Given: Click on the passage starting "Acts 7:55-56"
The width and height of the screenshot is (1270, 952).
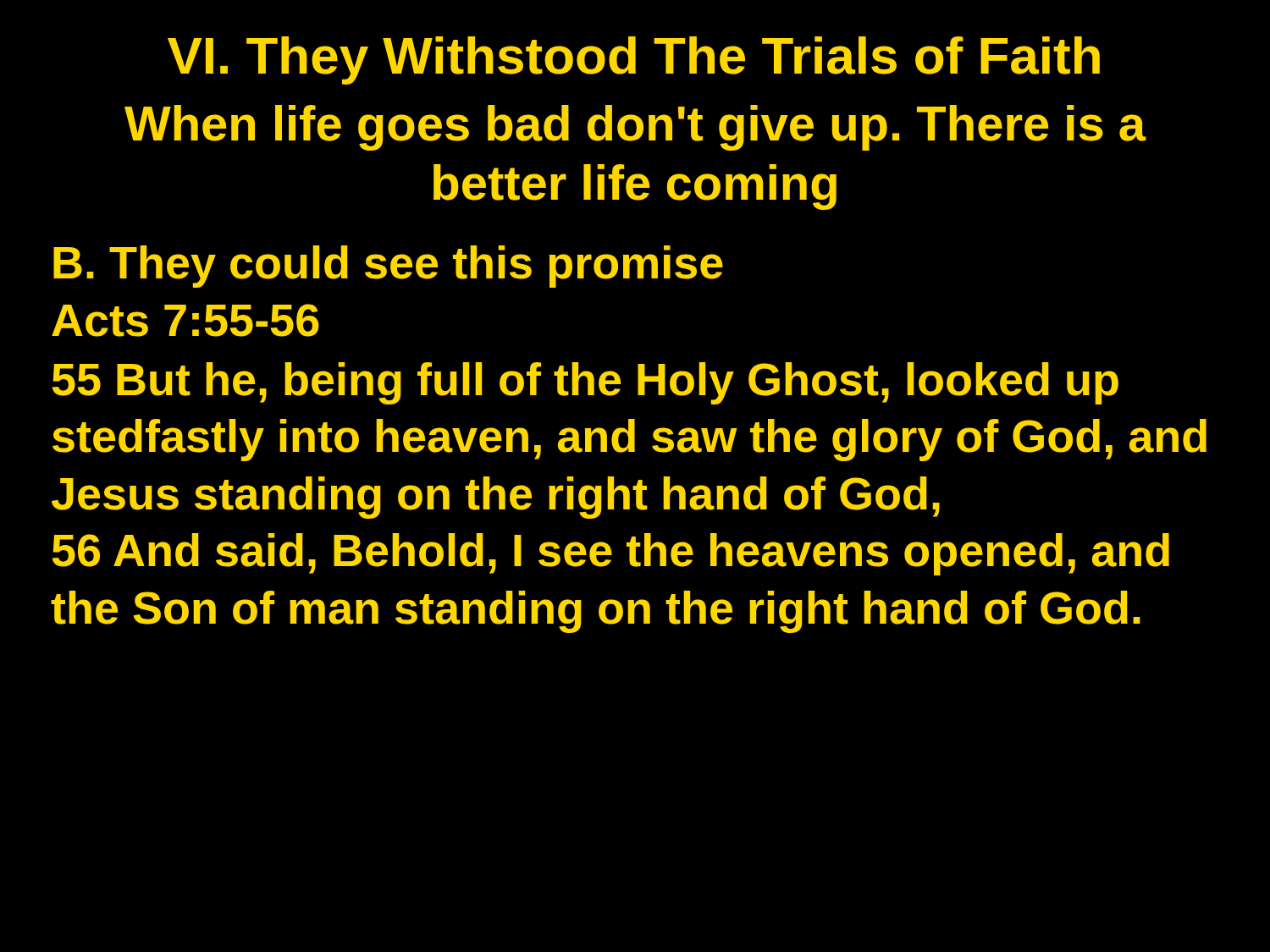Looking at the screenshot, I should pyautogui.click(x=185, y=320).
